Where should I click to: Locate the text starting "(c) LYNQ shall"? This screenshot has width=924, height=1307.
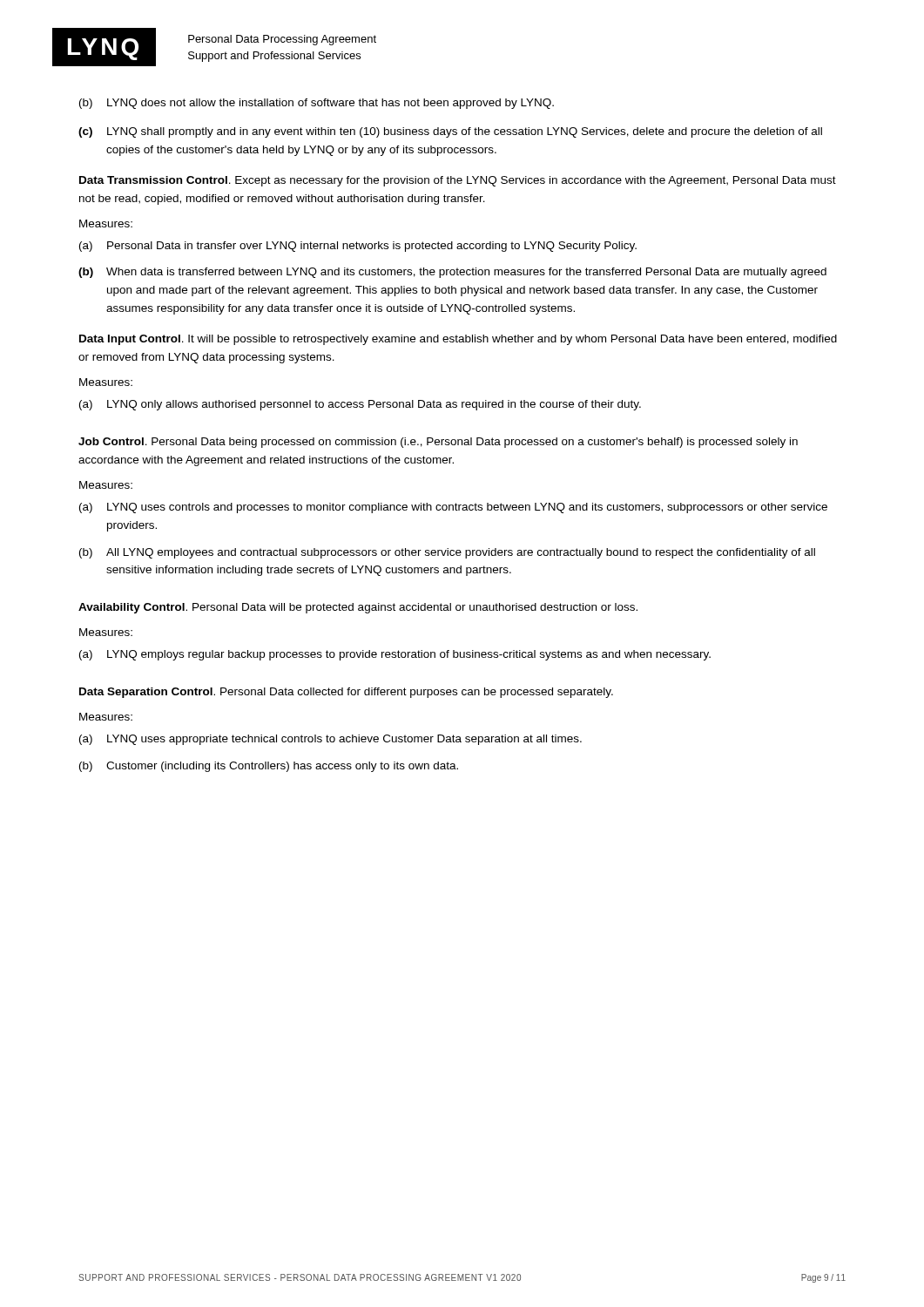(462, 141)
